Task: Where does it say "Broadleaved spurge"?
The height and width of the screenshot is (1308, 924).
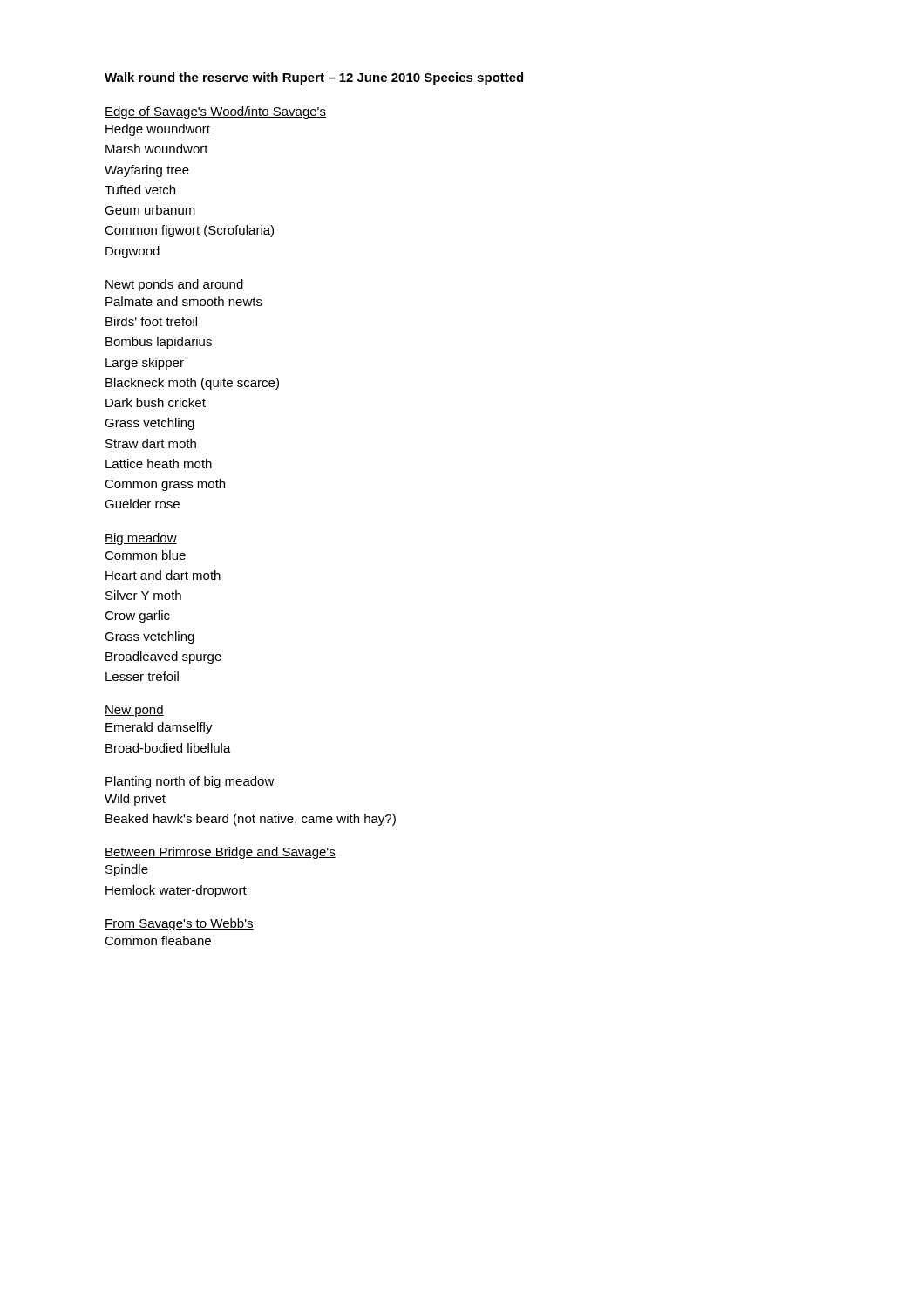Action: [163, 656]
